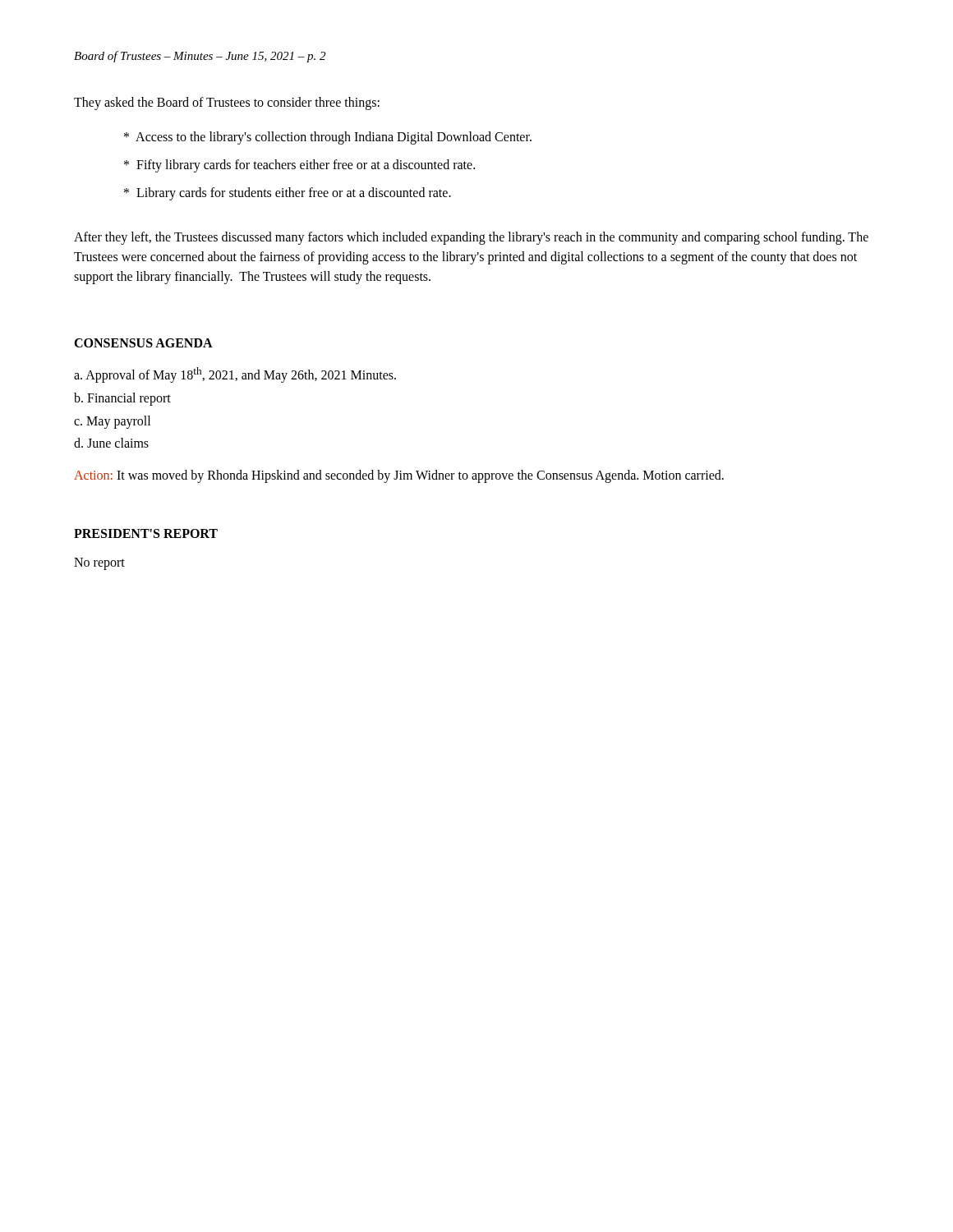This screenshot has width=953, height=1232.
Task: Select the element starting "Action: It was moved by Rhonda"
Action: [x=399, y=475]
